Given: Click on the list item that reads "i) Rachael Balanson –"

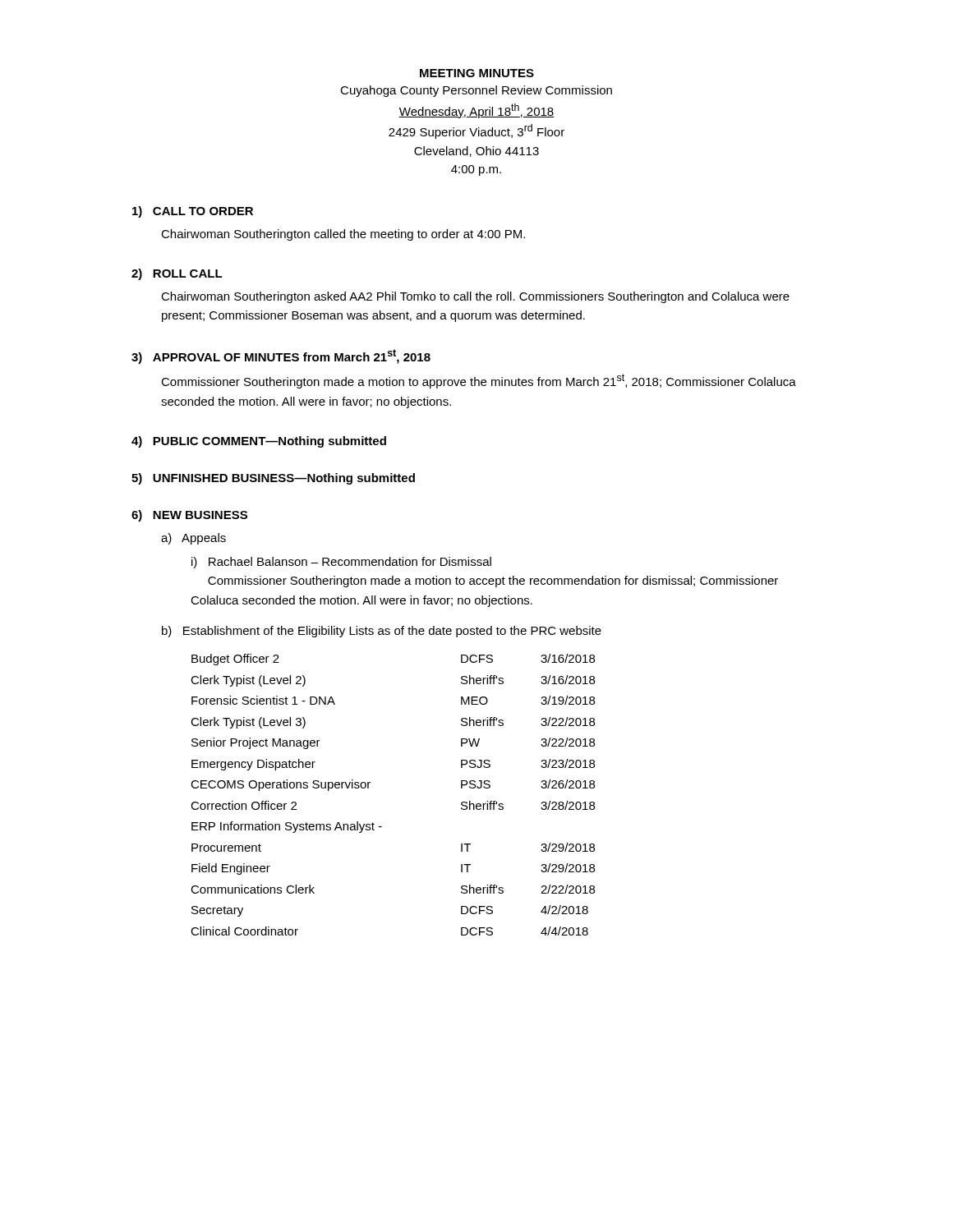Looking at the screenshot, I should tap(484, 580).
